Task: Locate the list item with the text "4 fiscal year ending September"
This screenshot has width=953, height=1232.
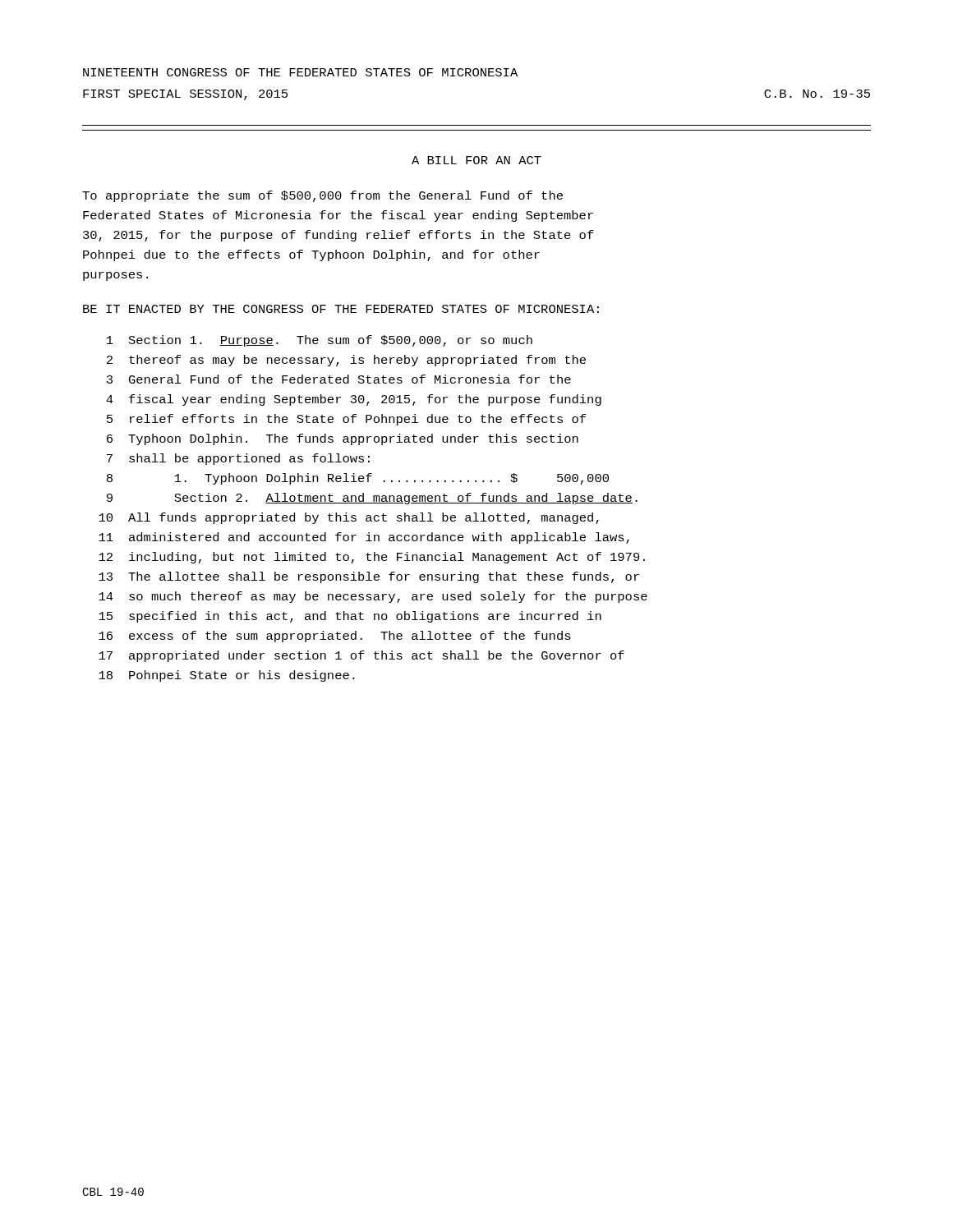Action: pos(476,400)
